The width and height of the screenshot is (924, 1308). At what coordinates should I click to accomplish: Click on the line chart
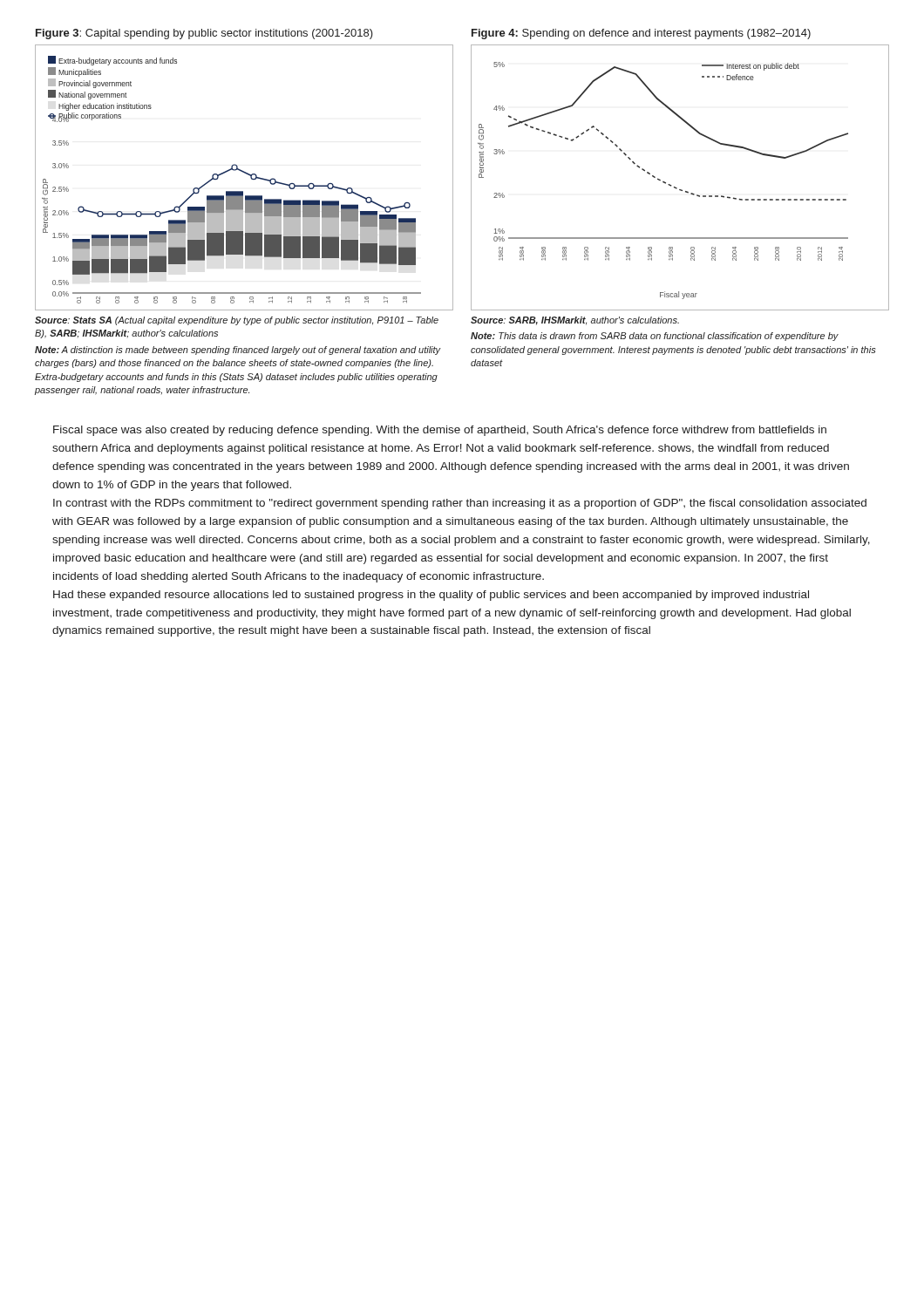(680, 177)
